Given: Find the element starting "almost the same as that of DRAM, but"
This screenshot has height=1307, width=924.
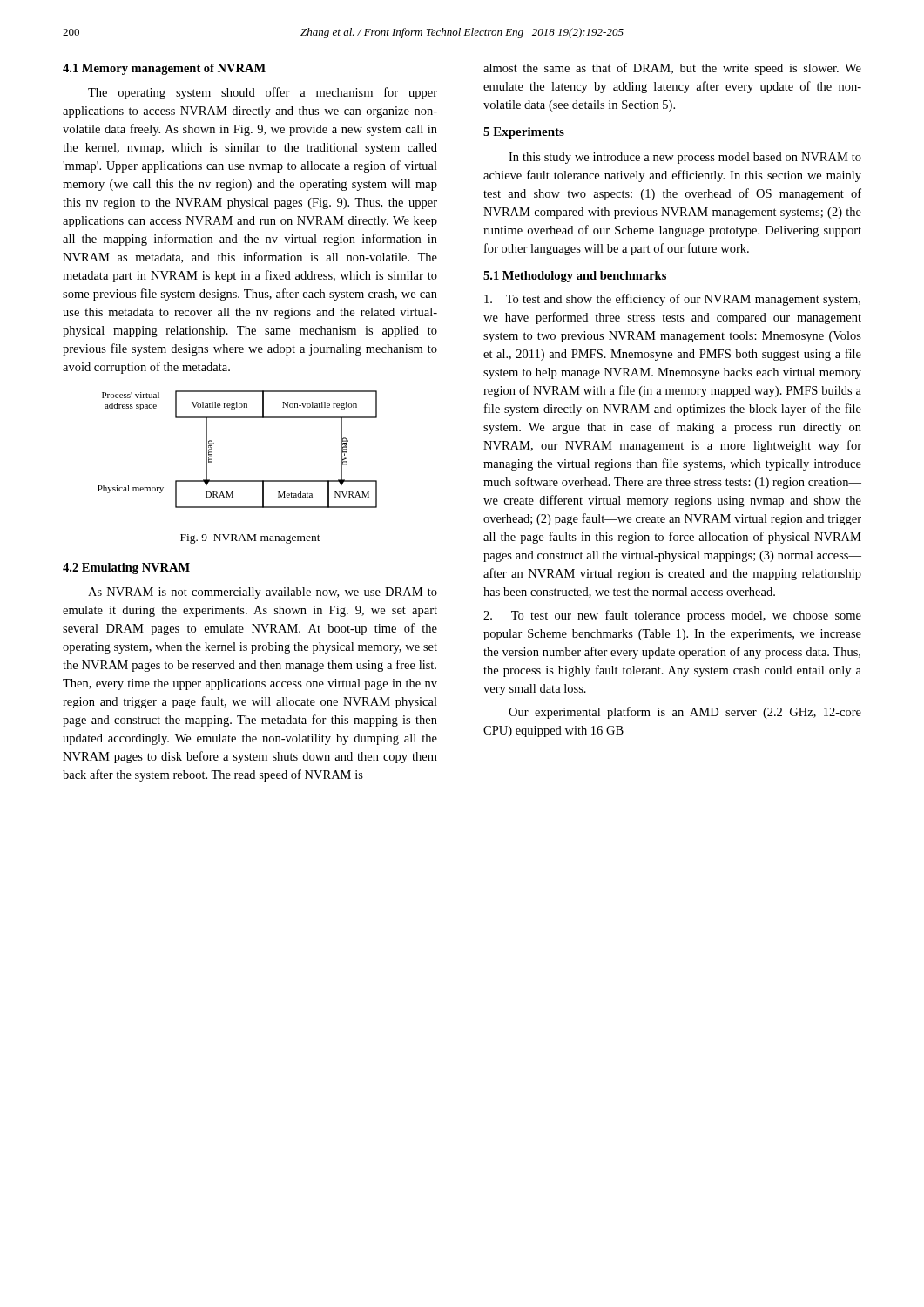Looking at the screenshot, I should pyautogui.click(x=672, y=86).
